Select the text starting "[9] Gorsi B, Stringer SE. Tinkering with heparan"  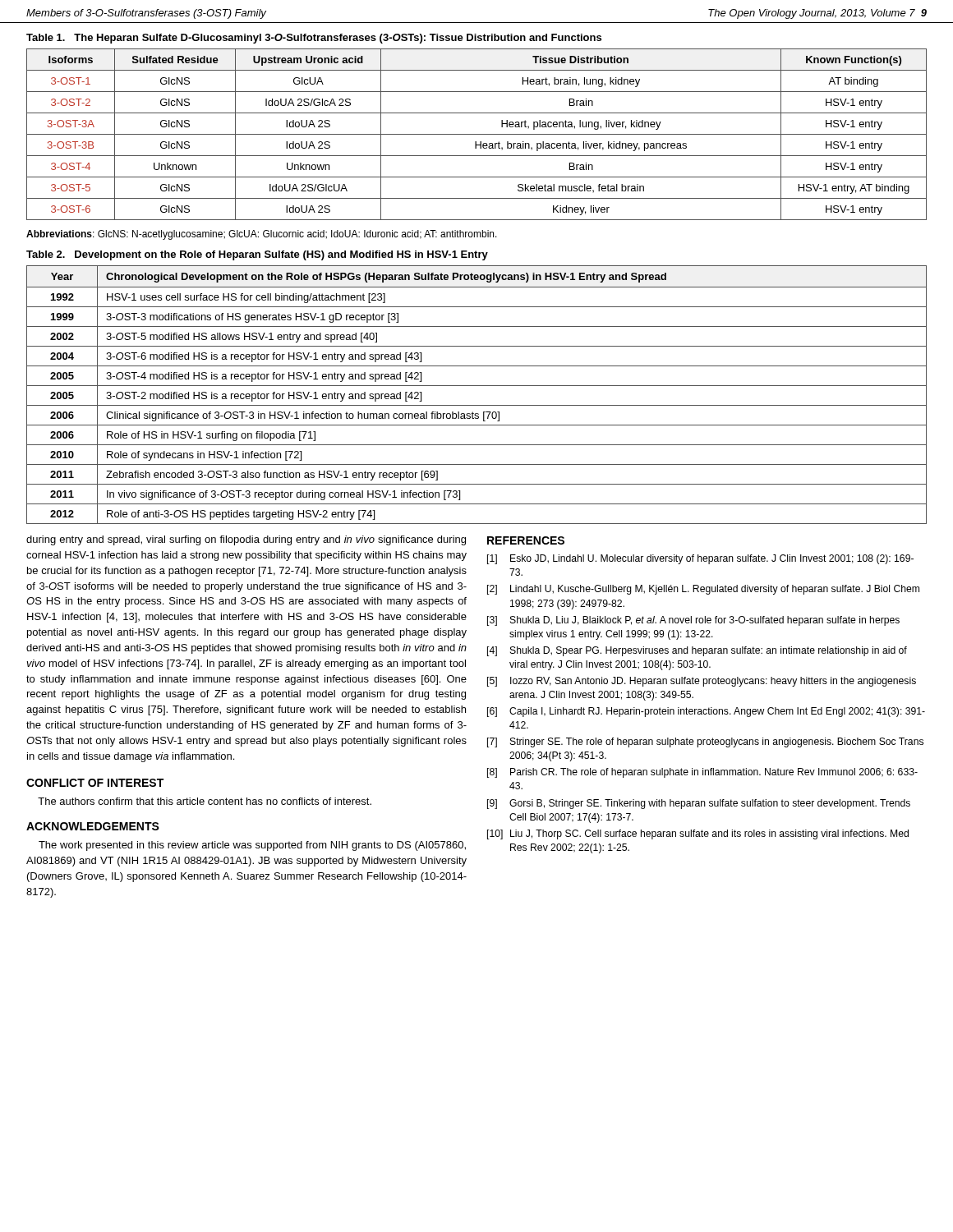[x=707, y=810]
